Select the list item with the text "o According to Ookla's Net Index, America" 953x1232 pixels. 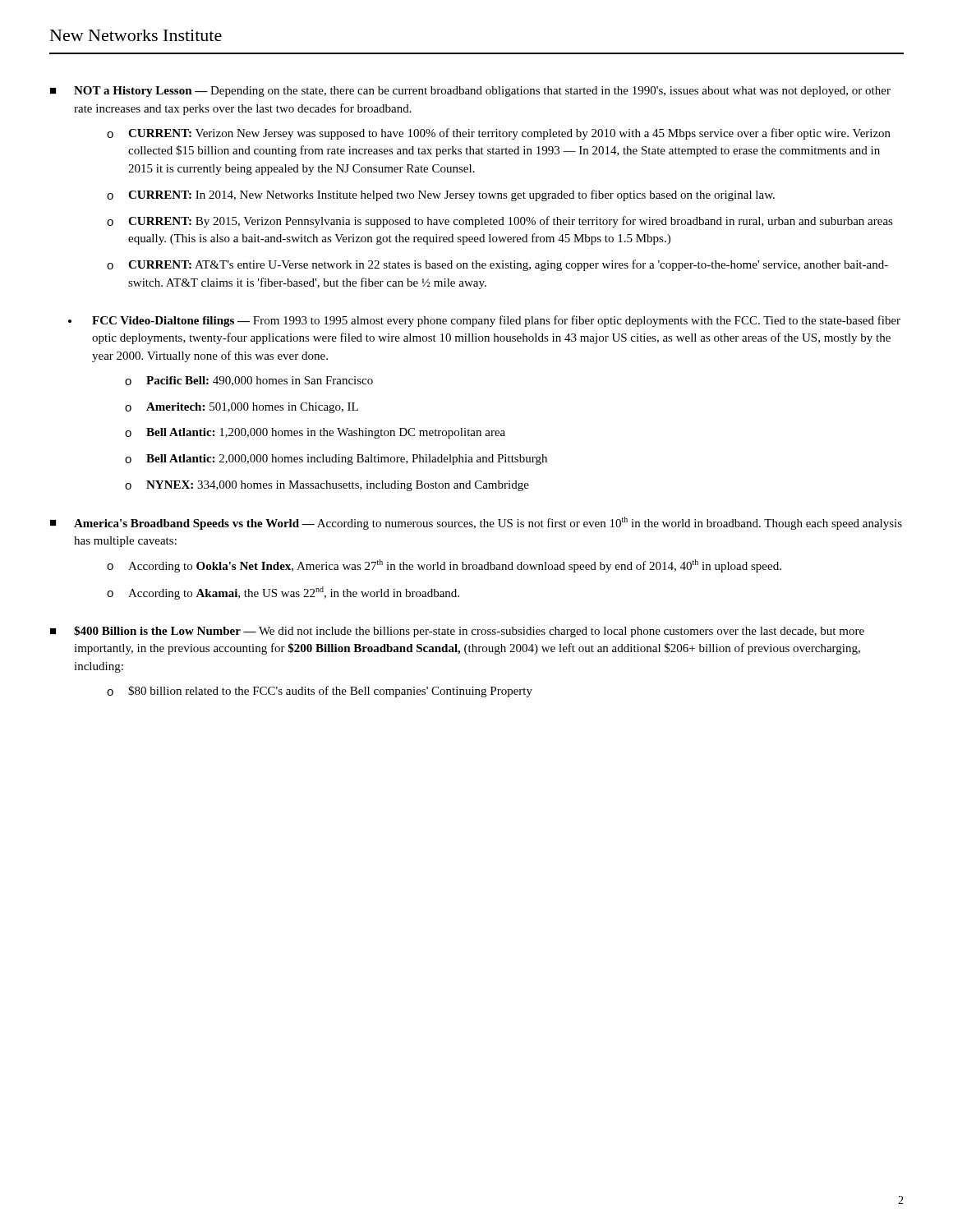click(505, 566)
